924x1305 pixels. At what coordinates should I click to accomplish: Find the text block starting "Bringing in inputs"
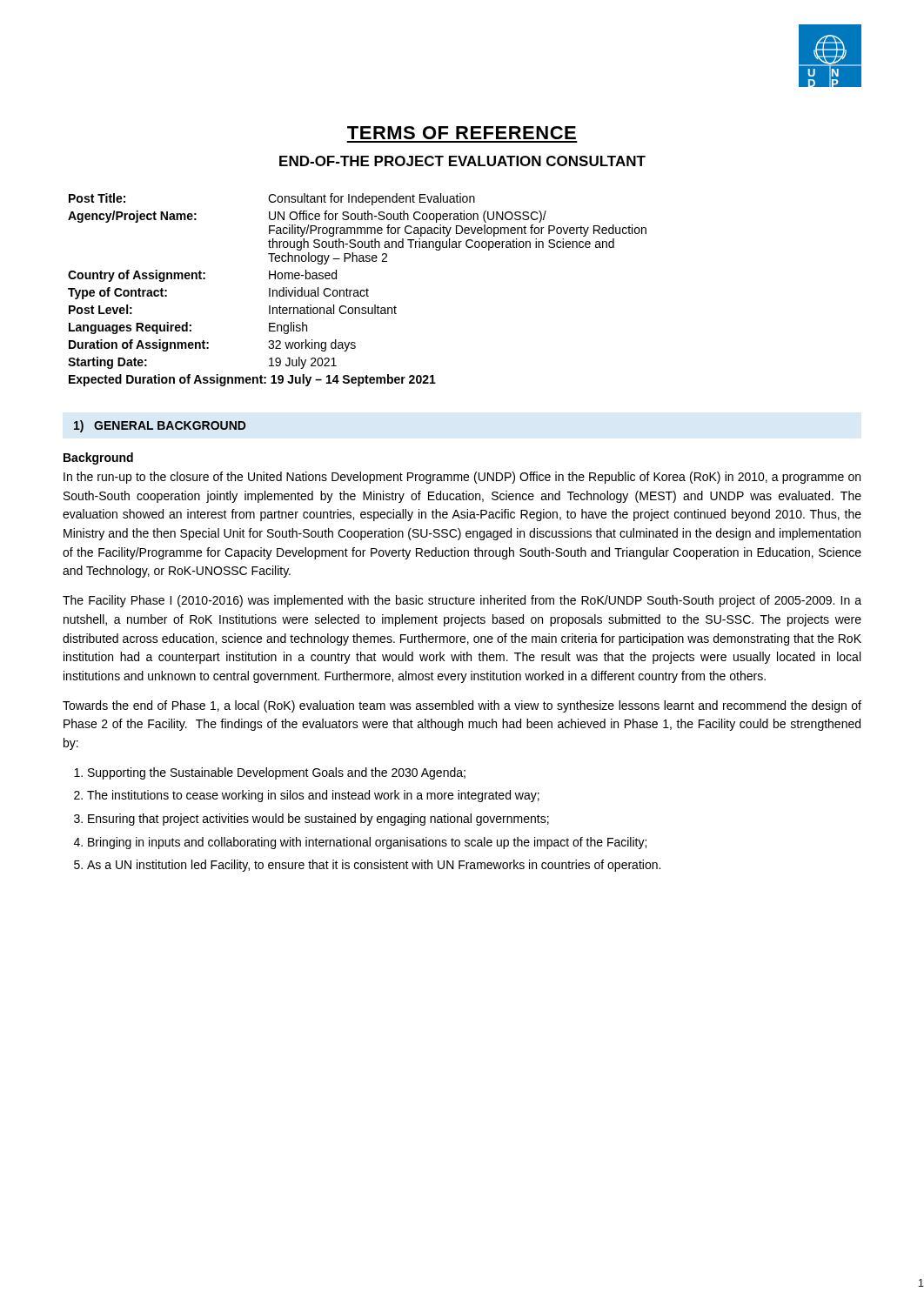(367, 842)
